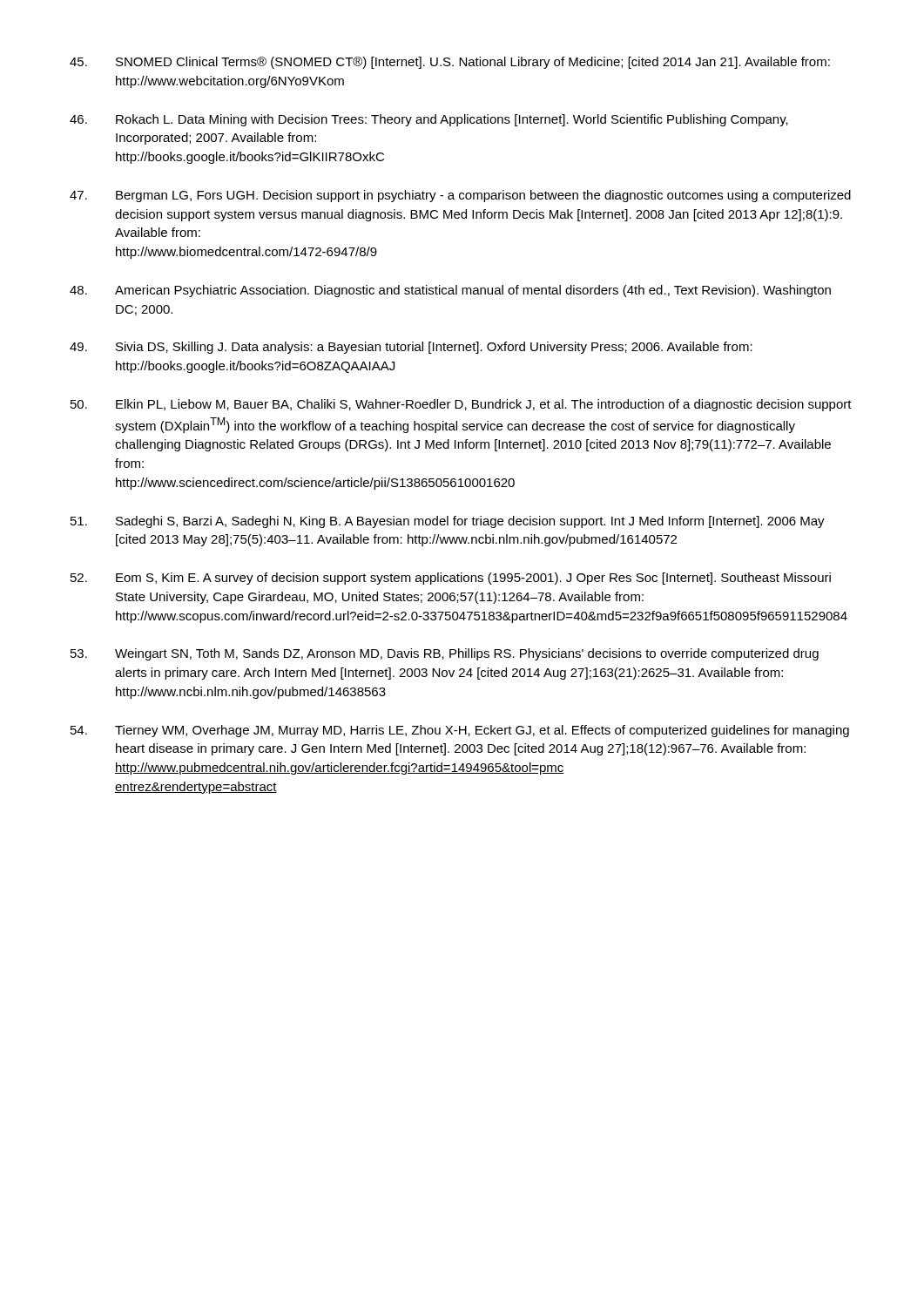
Task: Point to the region starting "54. Tierney WM, Overhage JM, Murray MD,"
Action: click(462, 758)
